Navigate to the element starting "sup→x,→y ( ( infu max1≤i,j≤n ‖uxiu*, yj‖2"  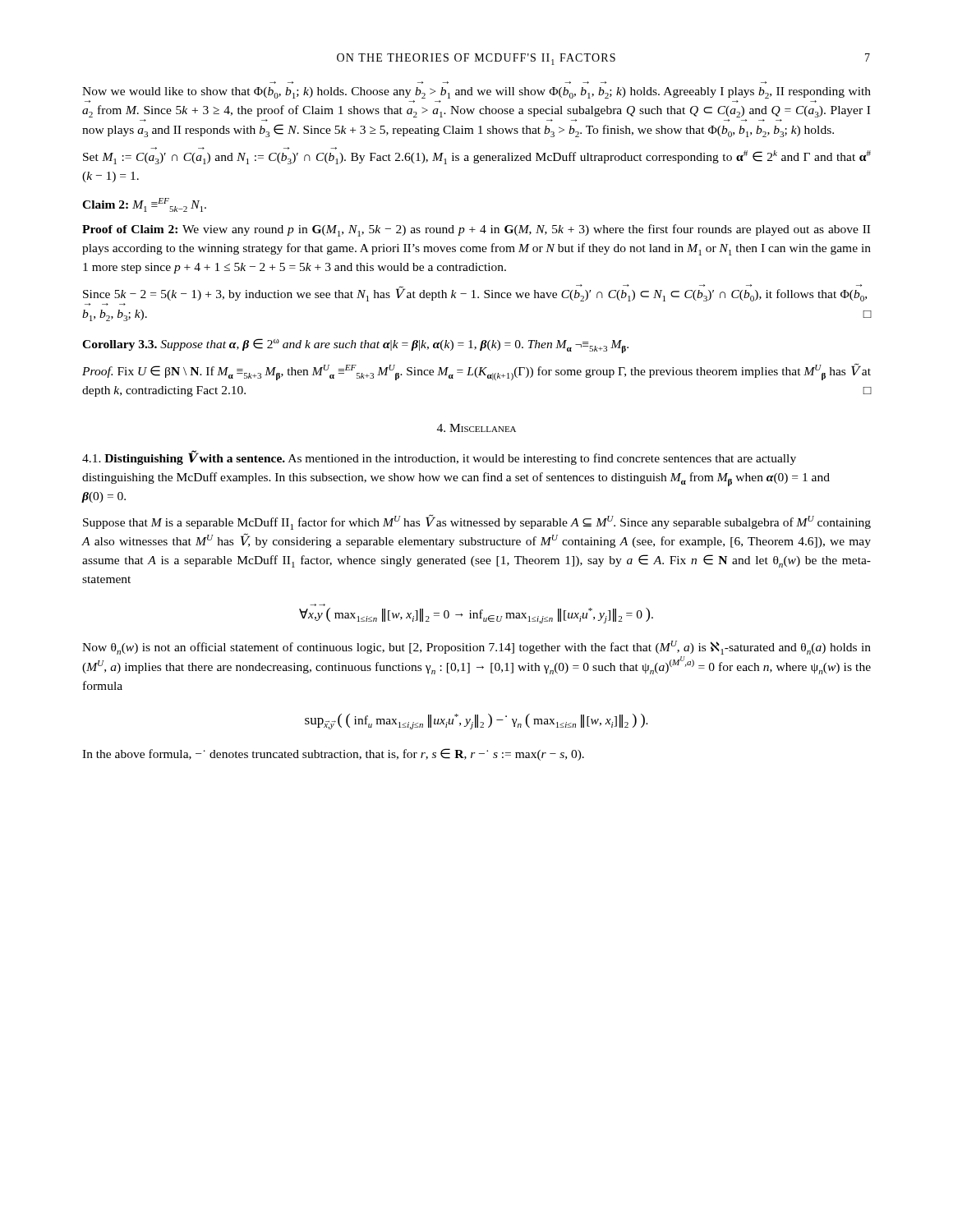(x=476, y=720)
